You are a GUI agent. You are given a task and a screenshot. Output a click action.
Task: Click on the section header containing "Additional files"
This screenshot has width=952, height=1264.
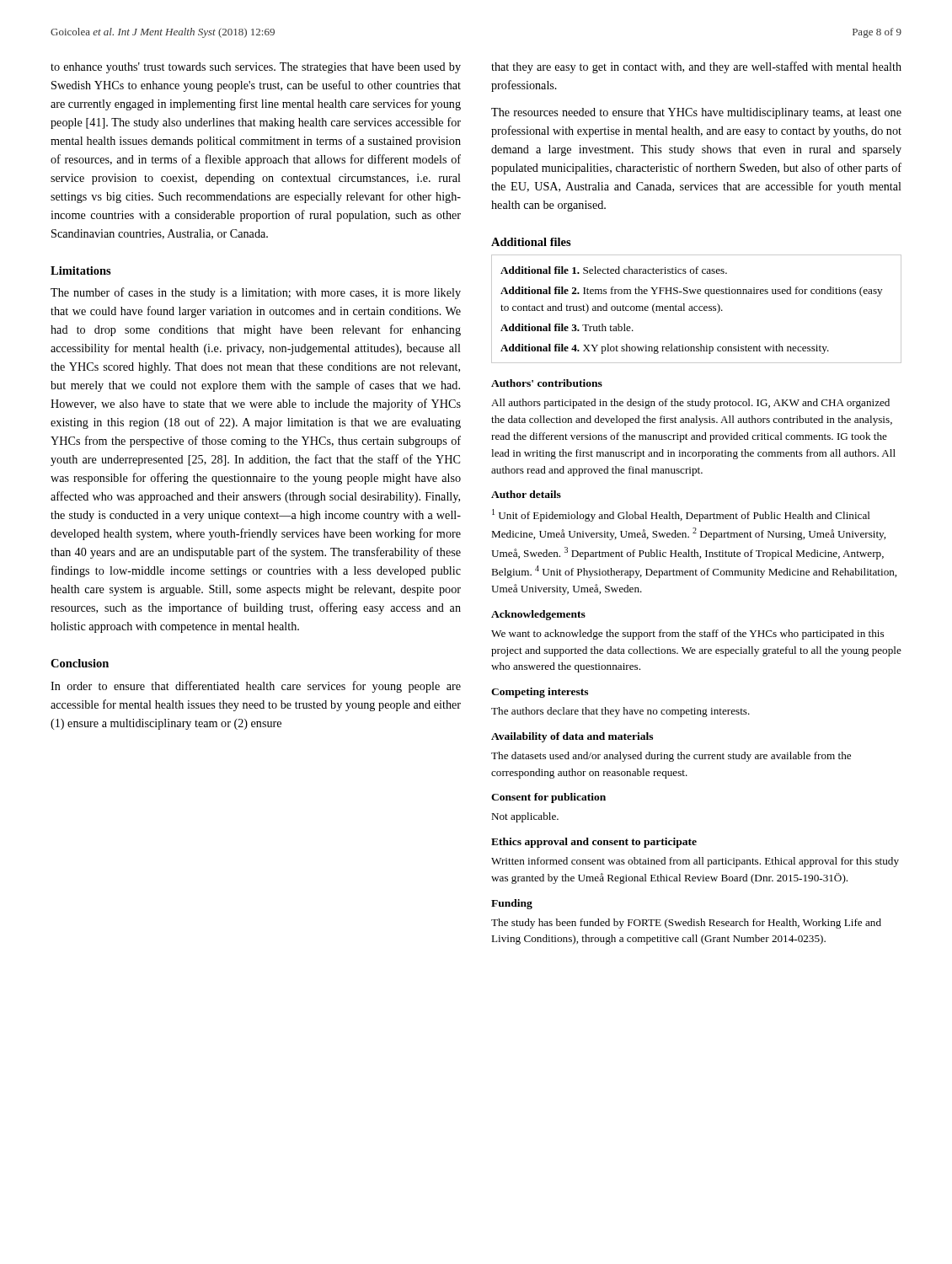[x=531, y=242]
